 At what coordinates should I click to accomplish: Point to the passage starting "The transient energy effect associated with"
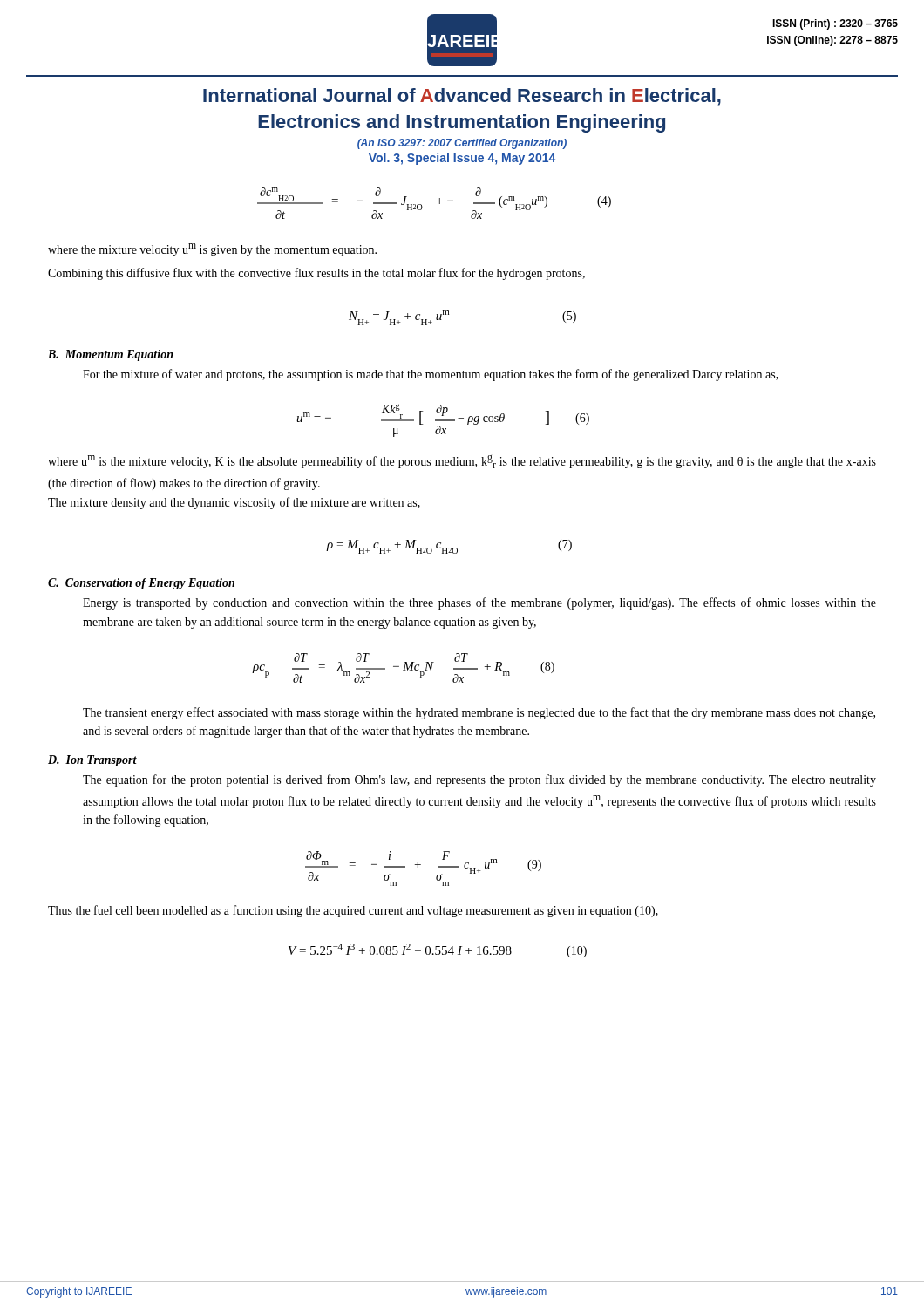[x=479, y=722]
